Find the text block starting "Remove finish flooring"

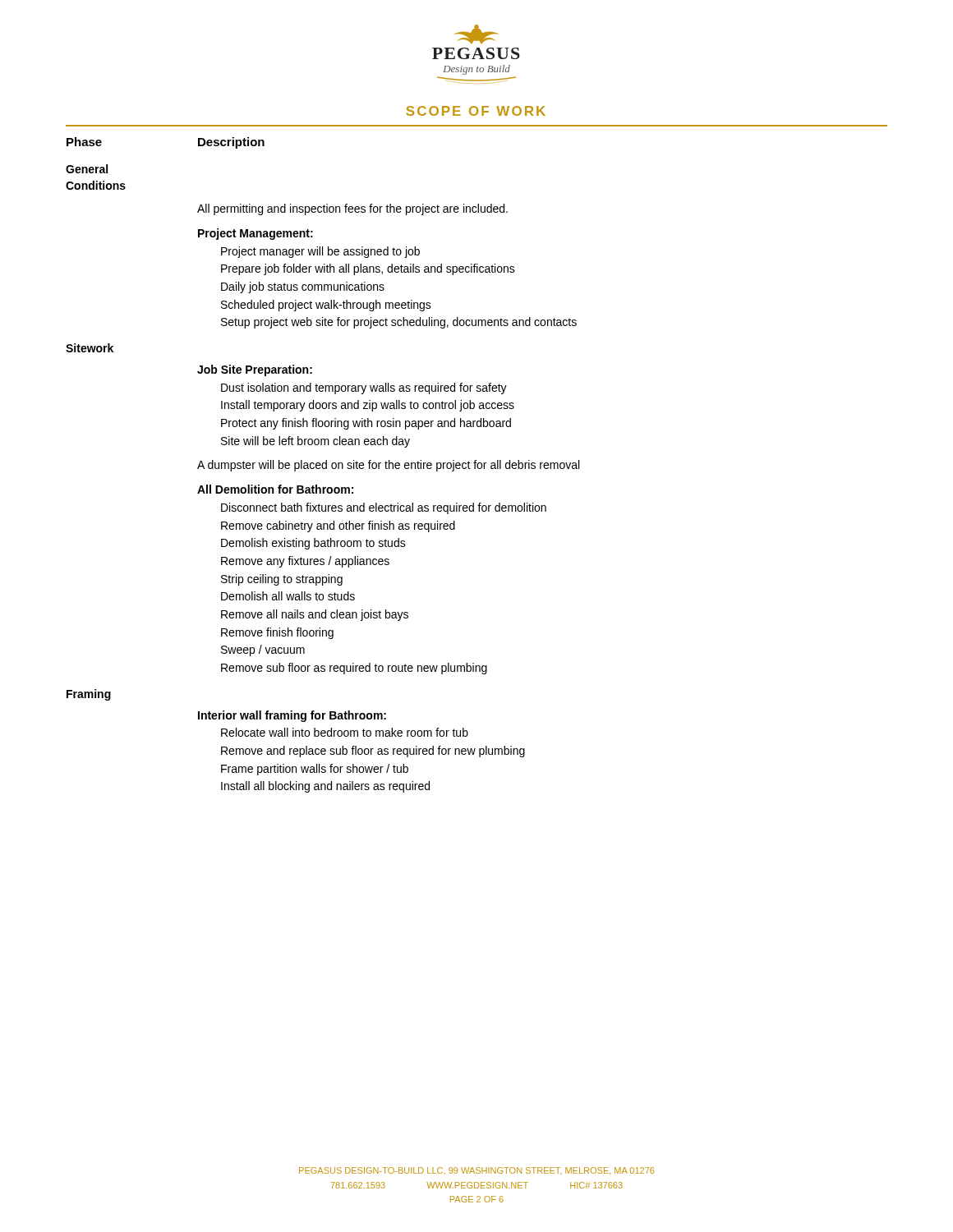pyautogui.click(x=277, y=632)
